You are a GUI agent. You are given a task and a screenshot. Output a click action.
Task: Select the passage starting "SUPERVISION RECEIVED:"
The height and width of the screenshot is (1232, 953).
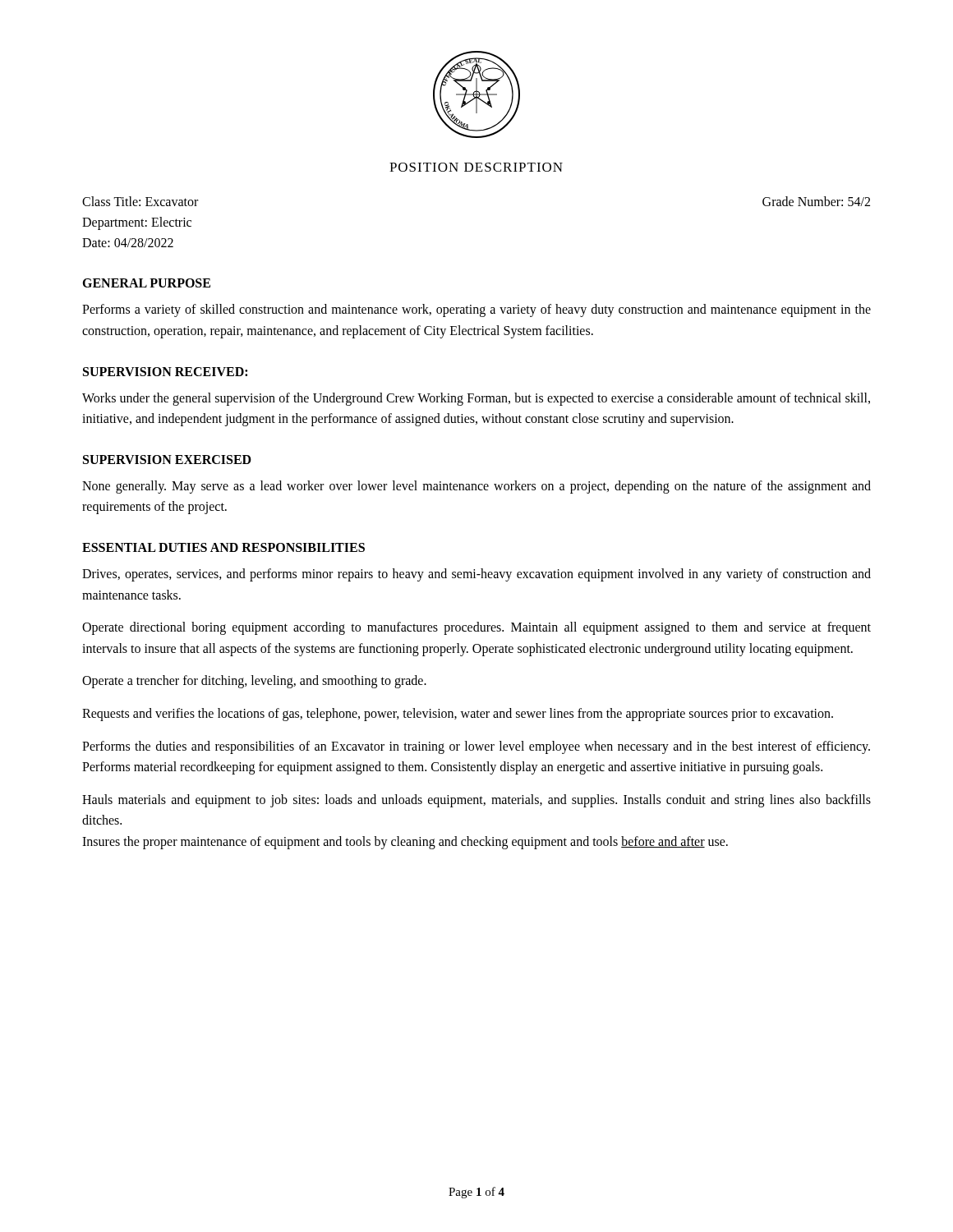point(165,371)
